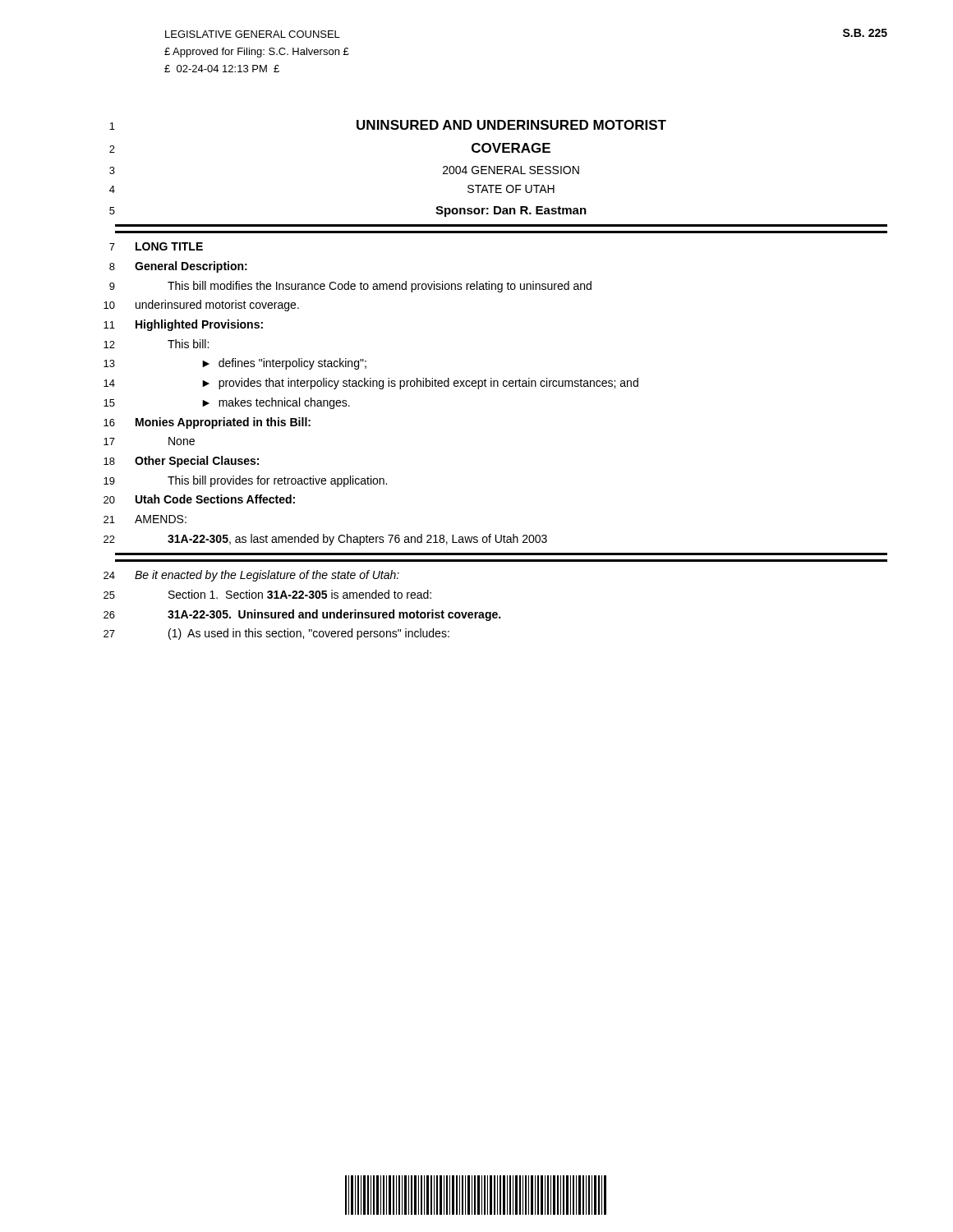Image resolution: width=953 pixels, height=1232 pixels.
Task: Point to "Section 1. Section 31A-22-305 is amended to read:"
Action: (x=300, y=595)
